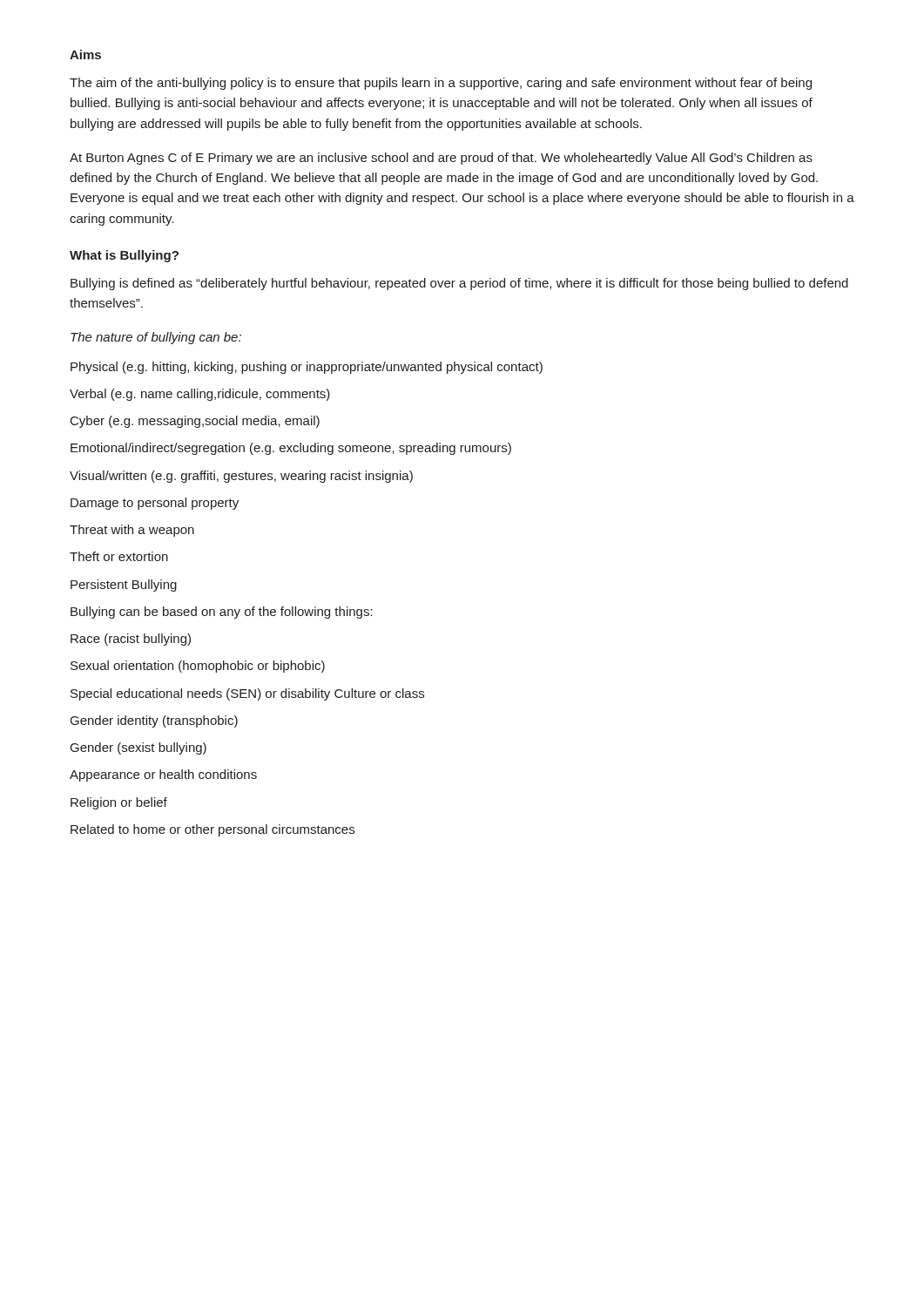Image resolution: width=924 pixels, height=1307 pixels.
Task: Find the list item that reads "Sexual orientation (homophobic or biphobic)"
Action: pos(197,665)
